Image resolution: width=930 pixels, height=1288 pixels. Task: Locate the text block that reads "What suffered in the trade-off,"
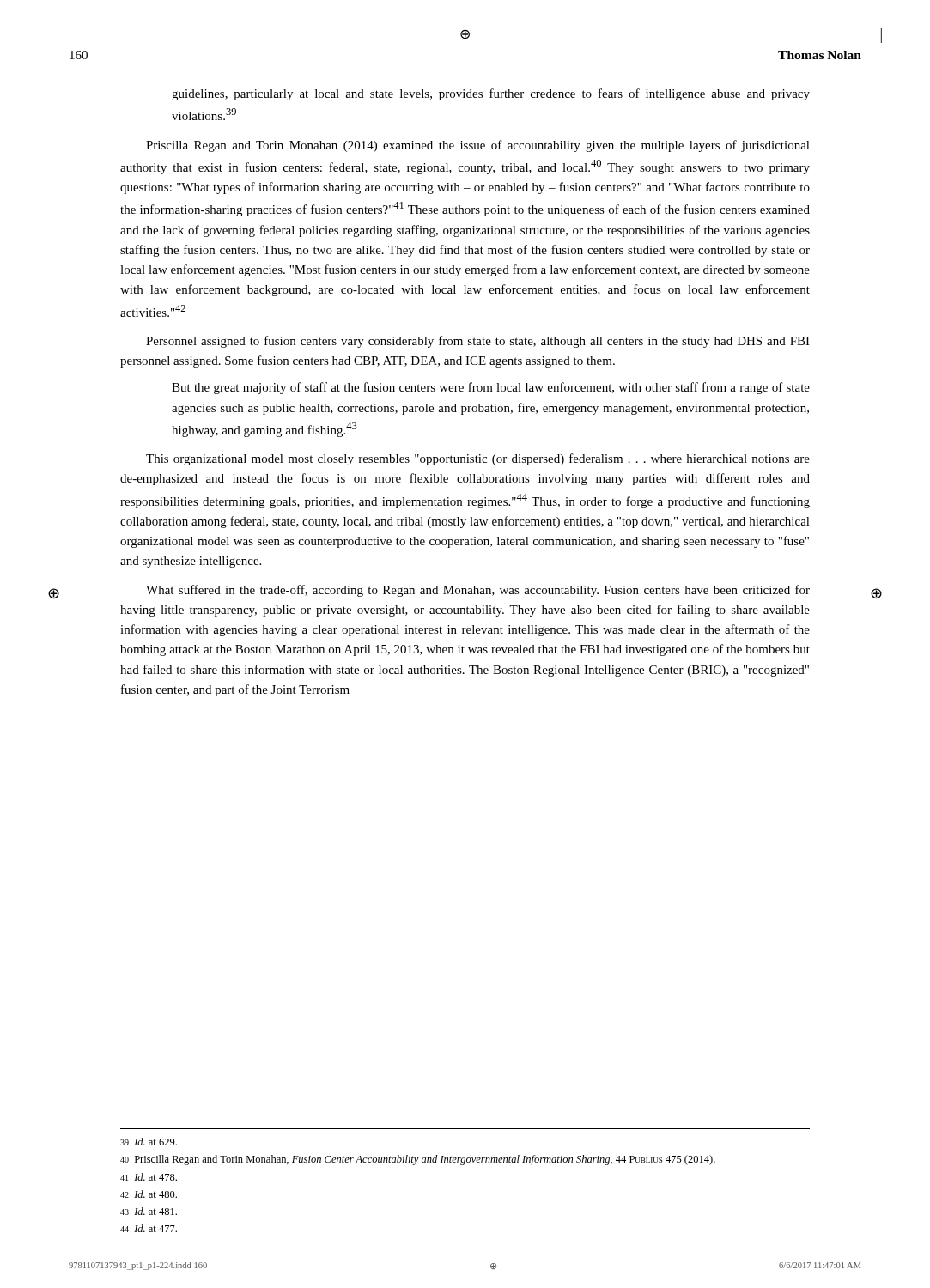(465, 640)
